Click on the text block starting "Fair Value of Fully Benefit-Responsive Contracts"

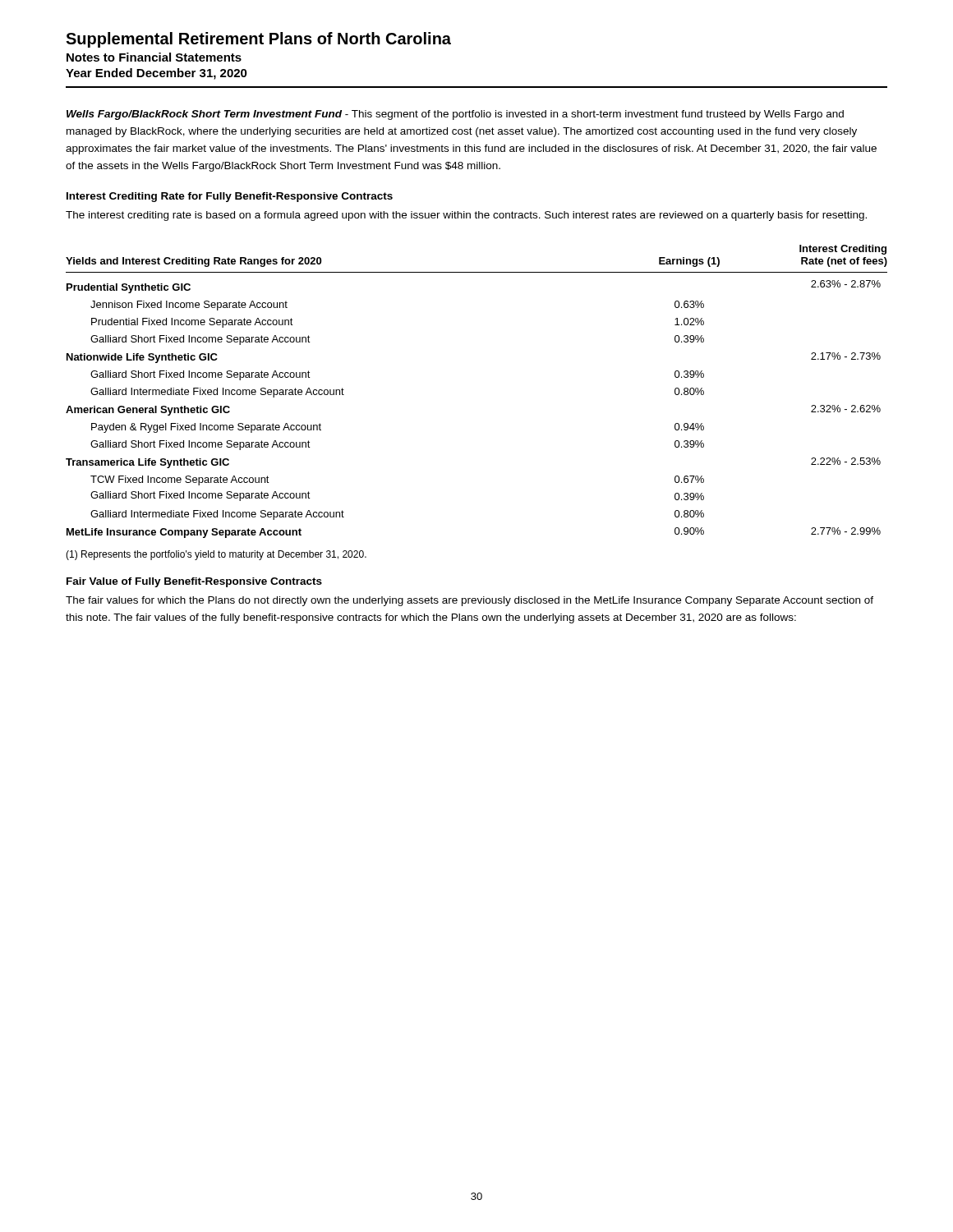(194, 581)
